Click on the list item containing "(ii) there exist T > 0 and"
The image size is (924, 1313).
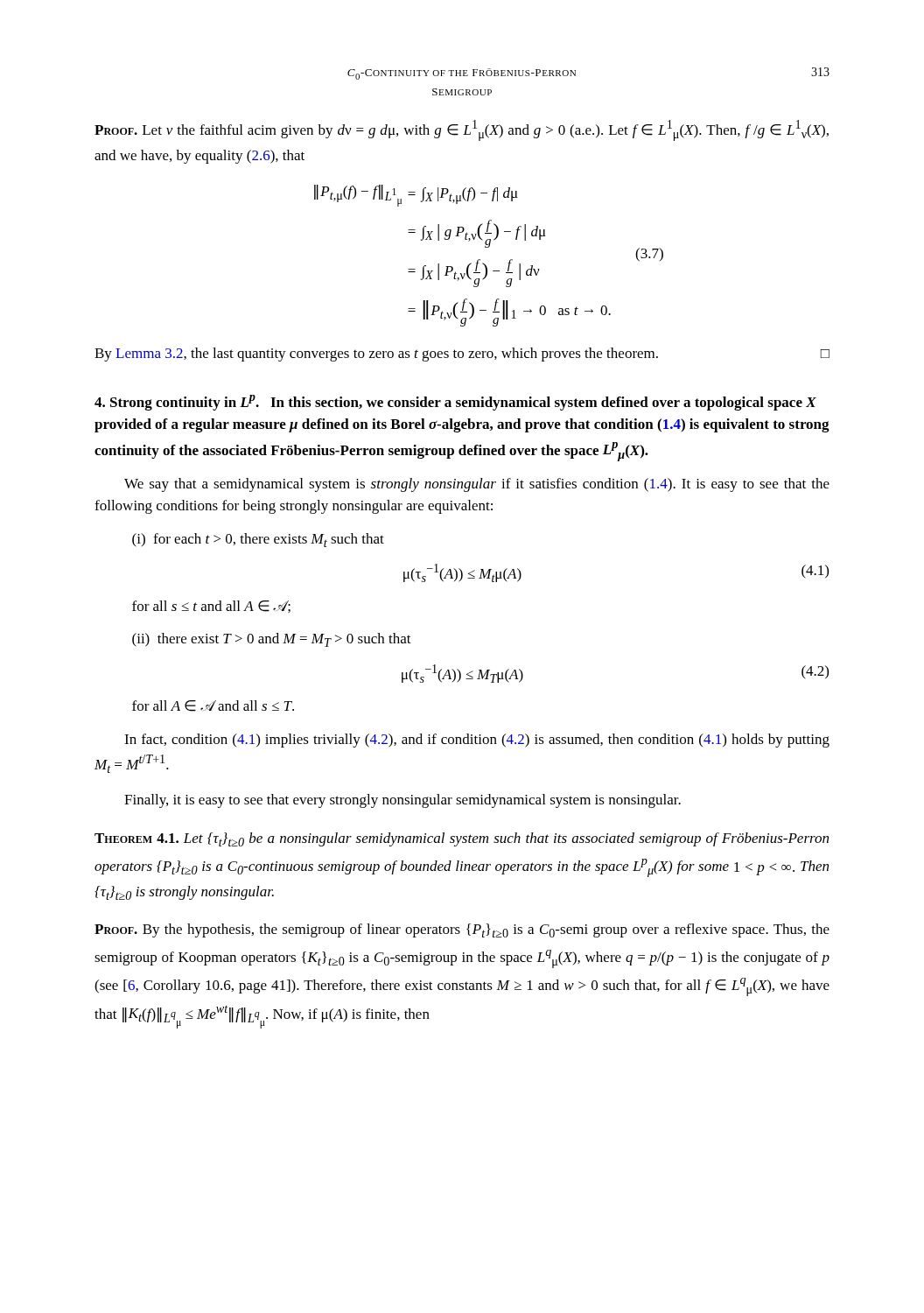(x=271, y=640)
